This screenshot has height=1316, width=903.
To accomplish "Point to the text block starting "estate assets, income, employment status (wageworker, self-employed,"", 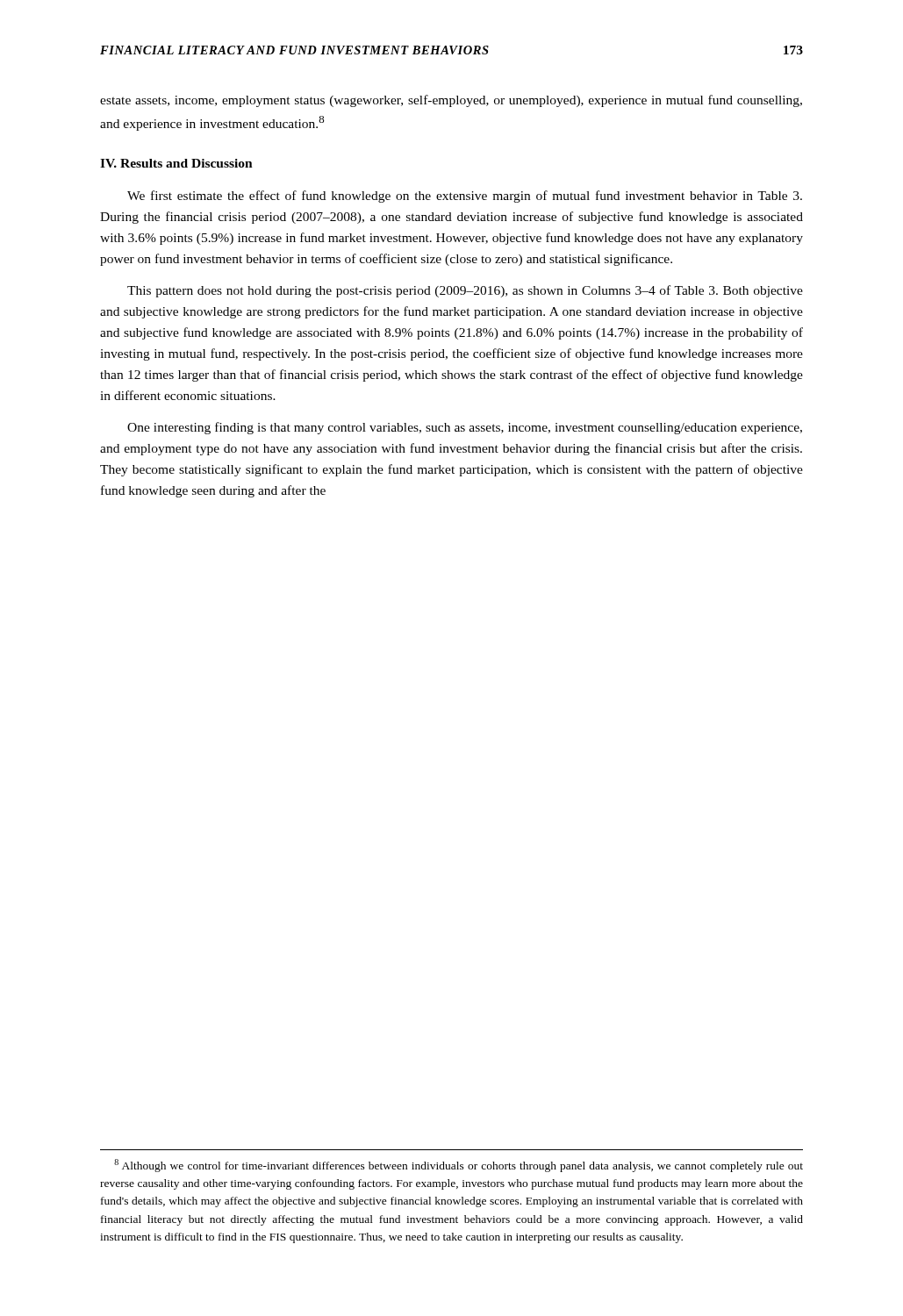I will point(452,111).
